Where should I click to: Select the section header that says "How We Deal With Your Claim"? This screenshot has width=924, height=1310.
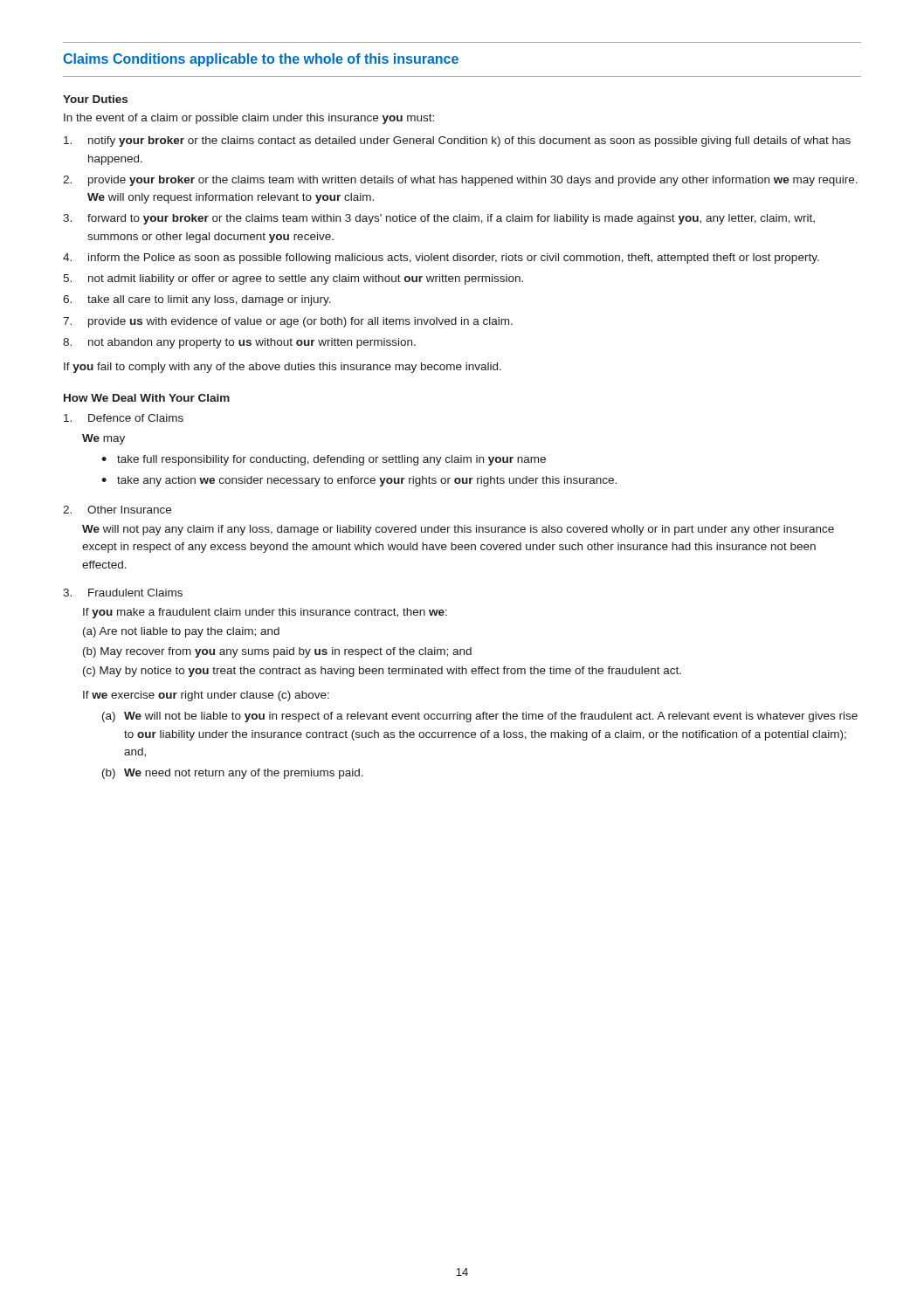pyautogui.click(x=146, y=398)
